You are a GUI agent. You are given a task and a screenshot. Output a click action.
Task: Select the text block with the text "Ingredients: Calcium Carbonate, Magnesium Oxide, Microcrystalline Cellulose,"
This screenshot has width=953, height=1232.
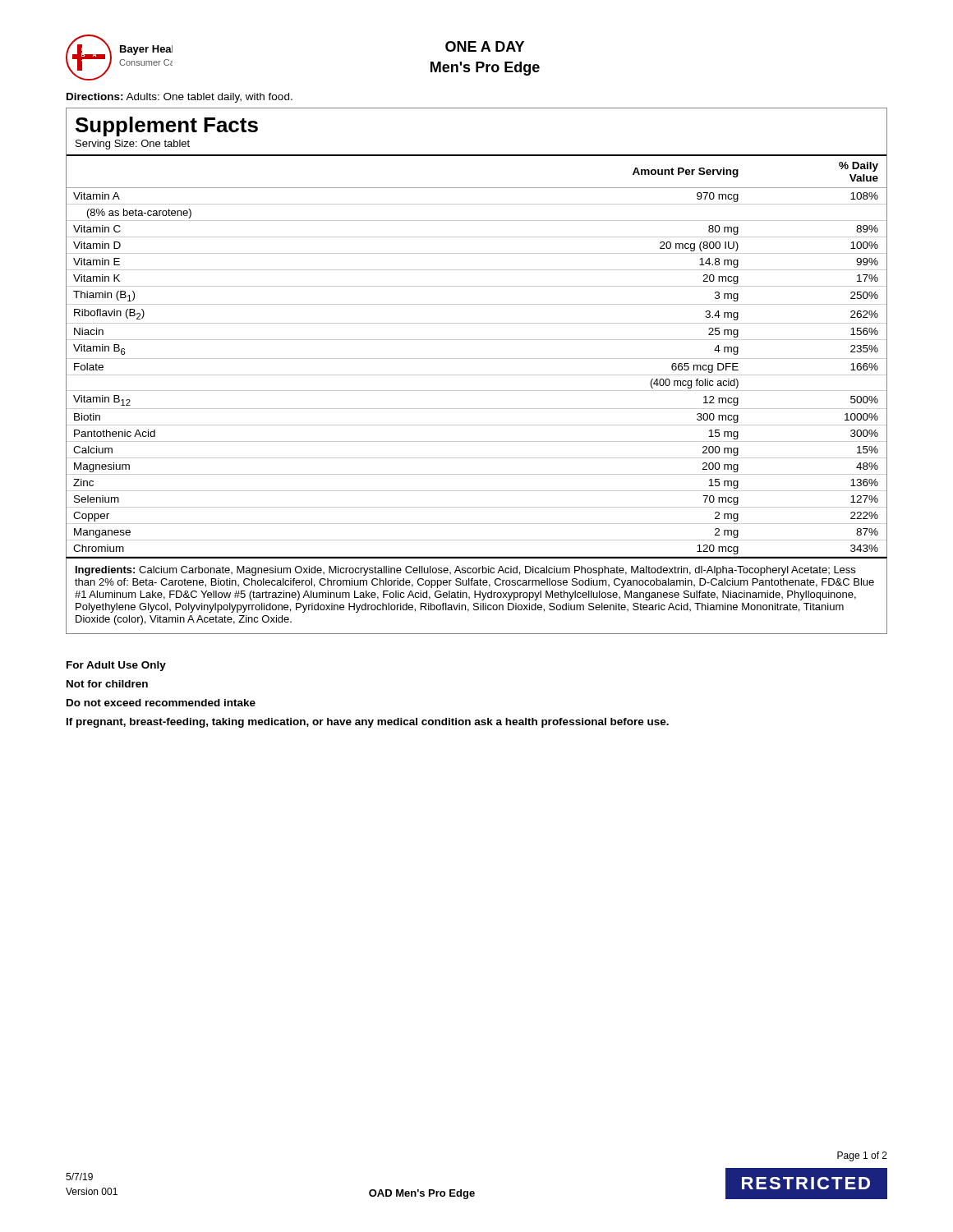click(x=475, y=595)
